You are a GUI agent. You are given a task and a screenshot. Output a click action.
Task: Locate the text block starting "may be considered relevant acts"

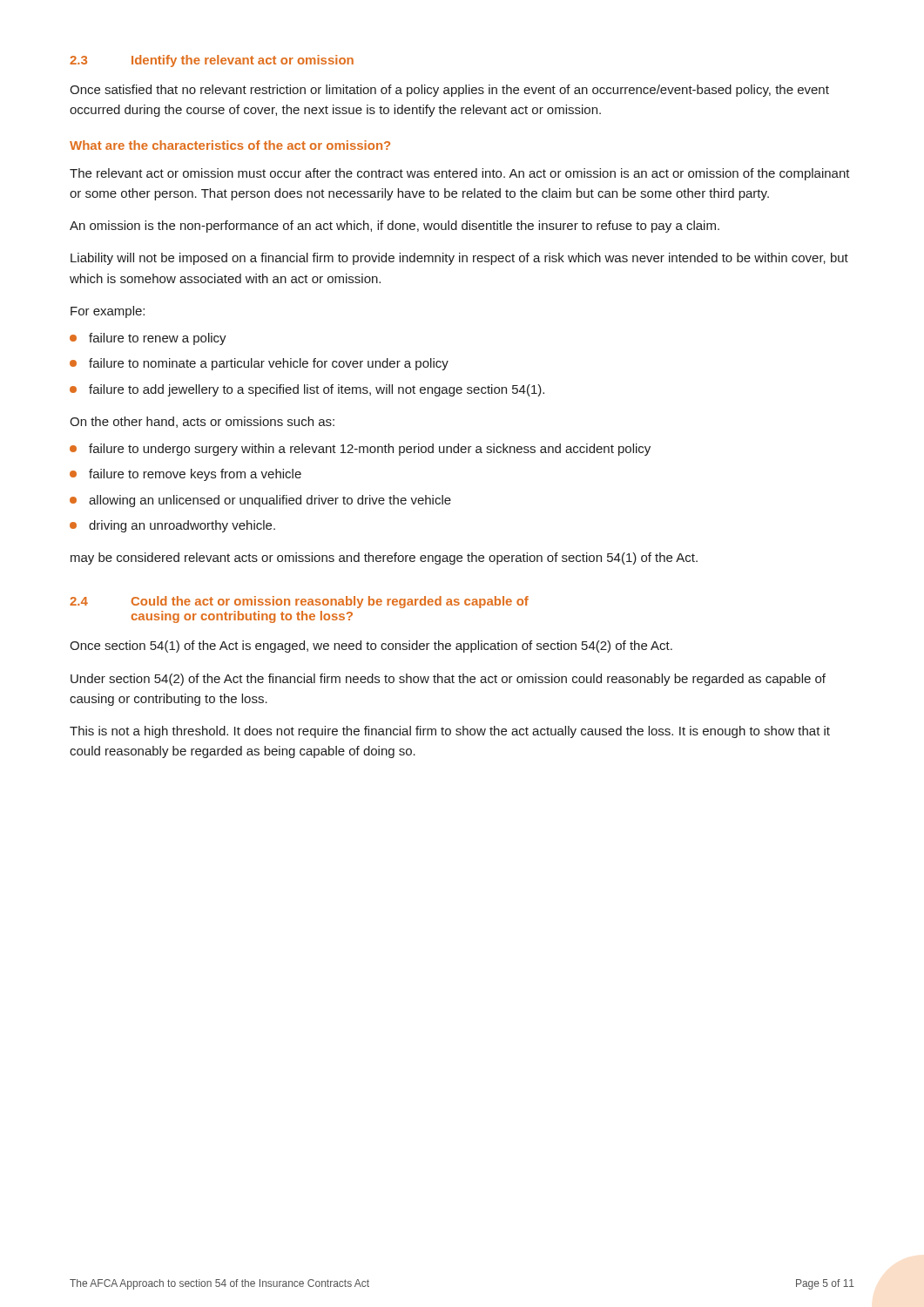click(x=384, y=557)
